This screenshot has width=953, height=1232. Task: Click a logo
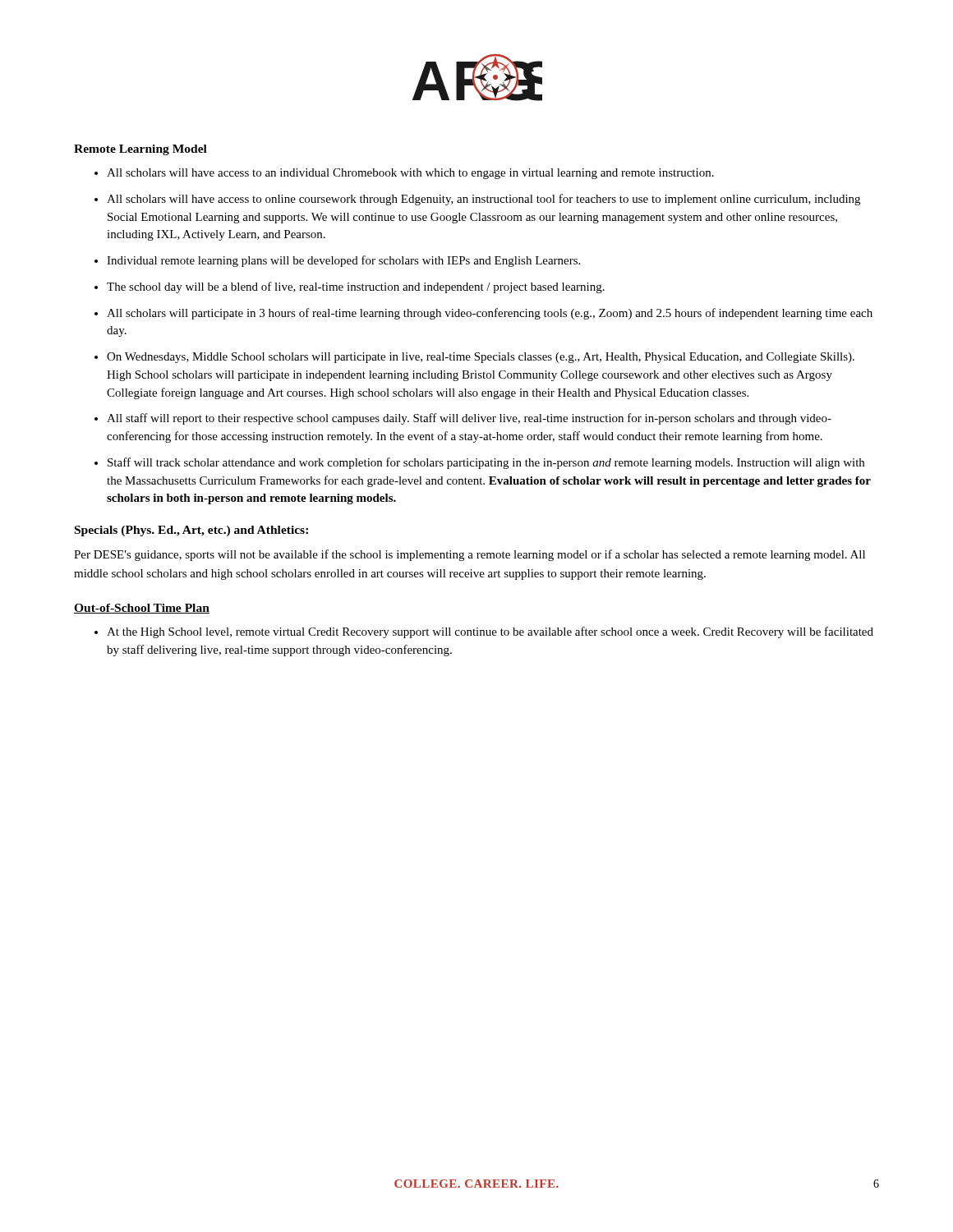tap(476, 84)
